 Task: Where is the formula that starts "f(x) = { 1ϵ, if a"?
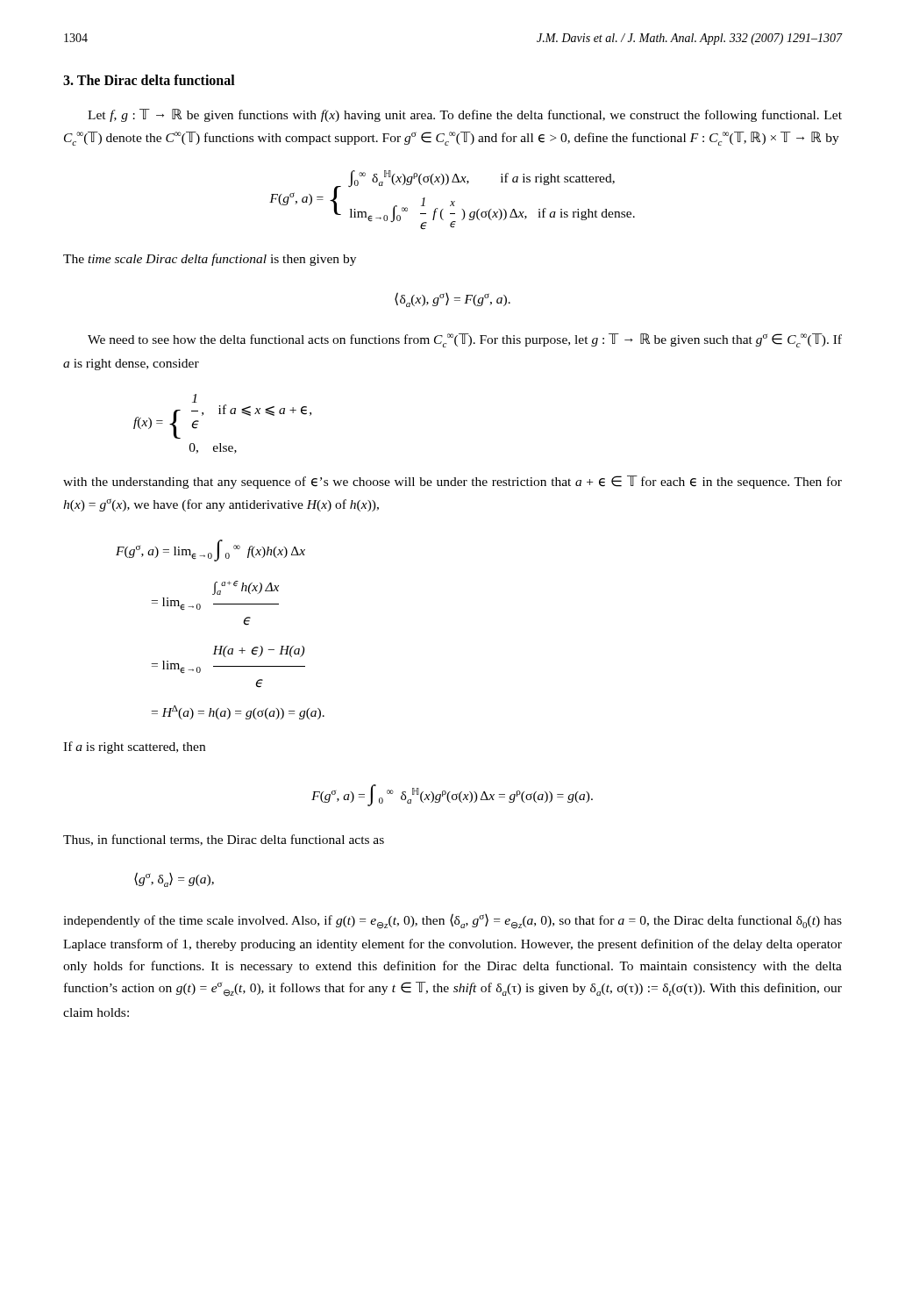tap(223, 423)
